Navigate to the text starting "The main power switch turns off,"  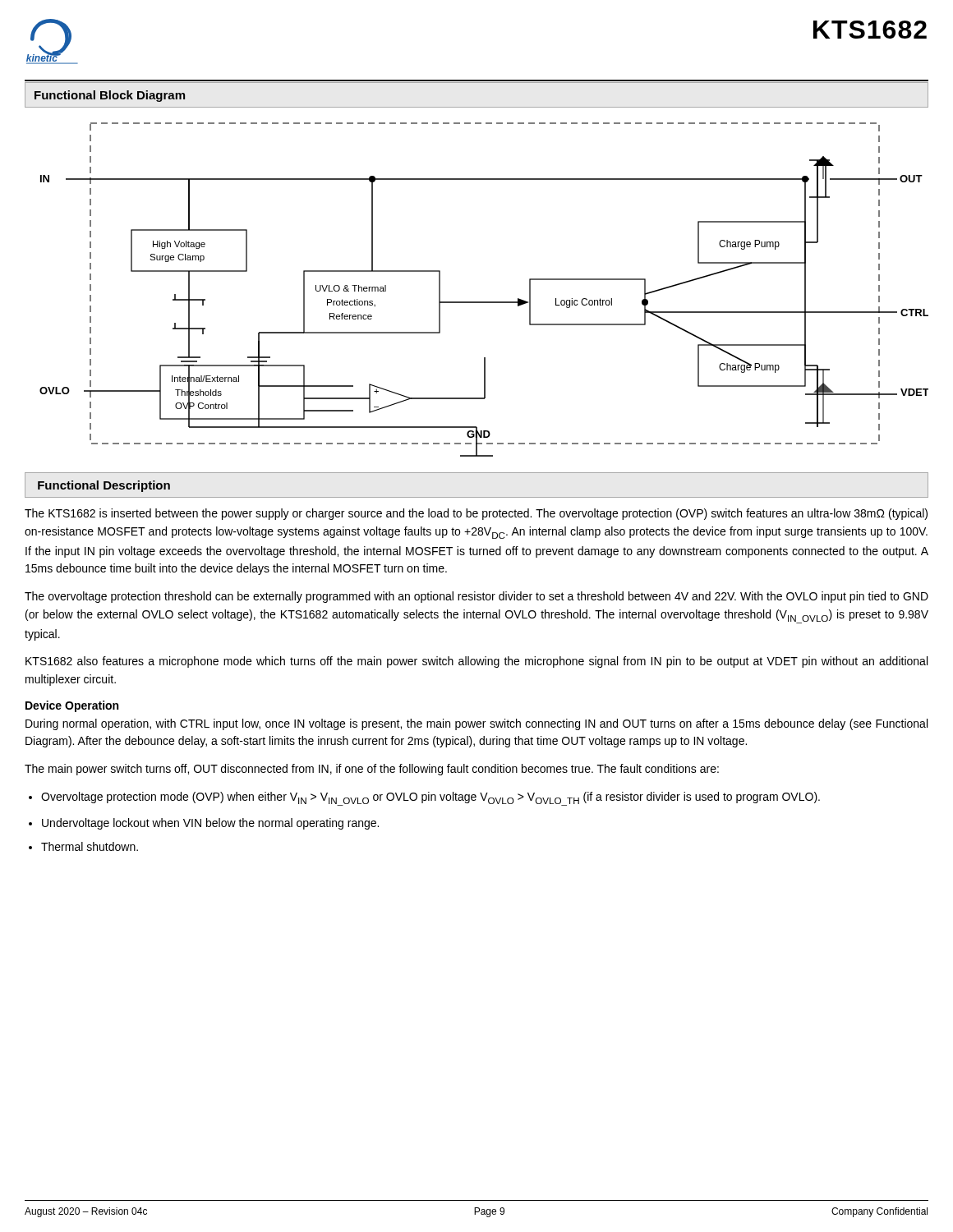point(372,769)
